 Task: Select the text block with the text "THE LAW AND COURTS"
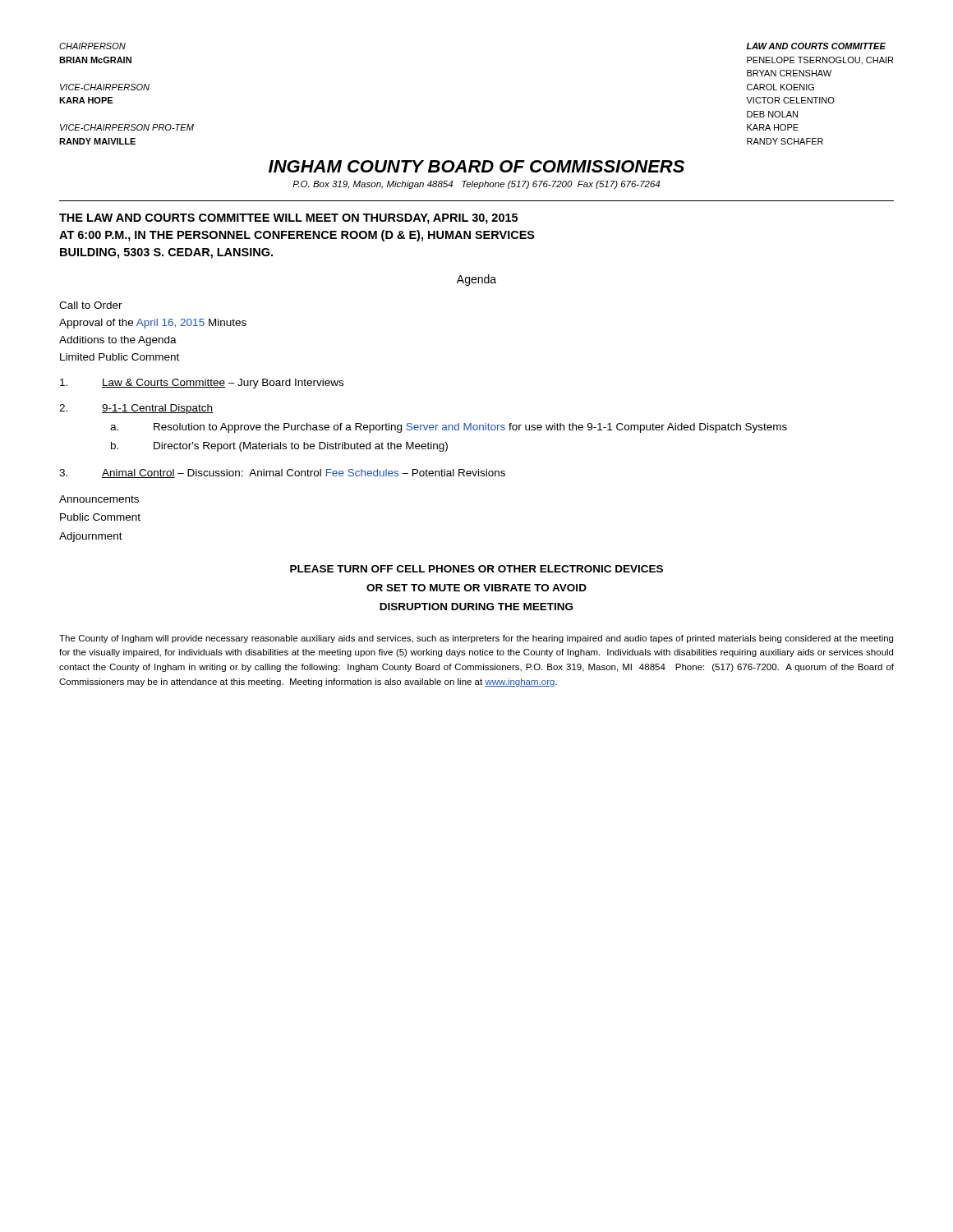pos(297,235)
